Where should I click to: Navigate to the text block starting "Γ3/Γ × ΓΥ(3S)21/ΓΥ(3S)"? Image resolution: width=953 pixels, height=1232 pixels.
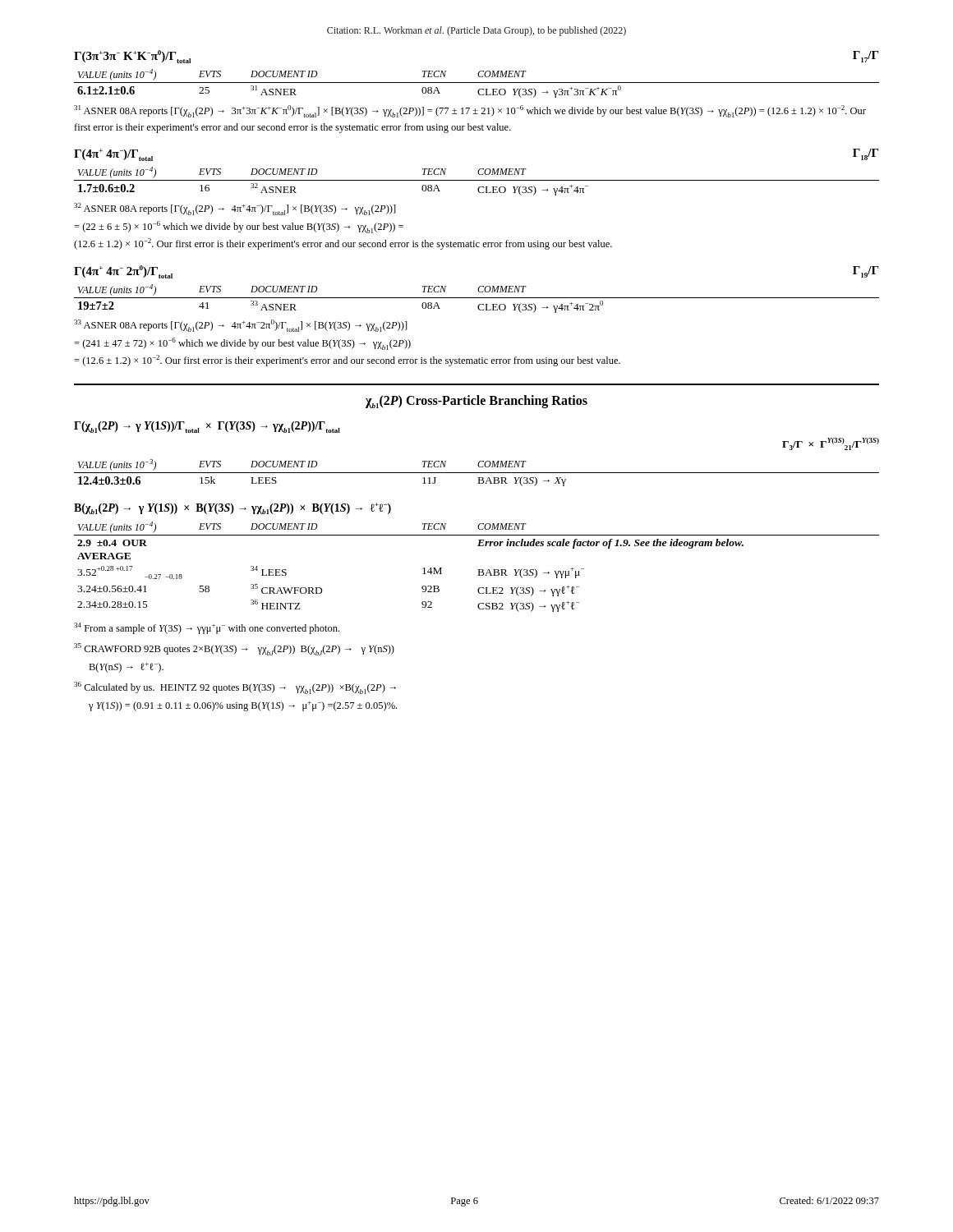pos(831,444)
